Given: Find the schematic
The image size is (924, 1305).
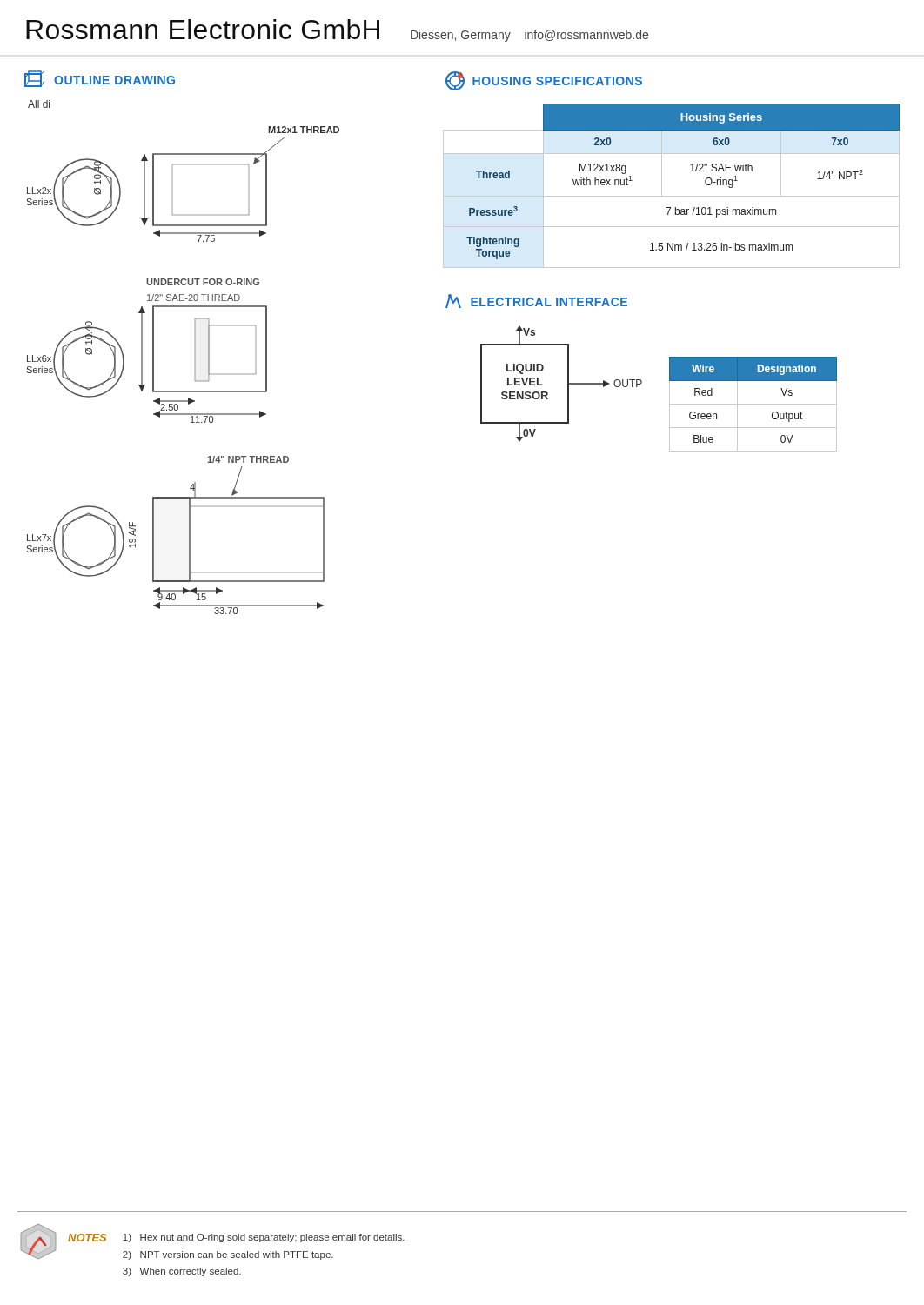Looking at the screenshot, I should 542,404.
